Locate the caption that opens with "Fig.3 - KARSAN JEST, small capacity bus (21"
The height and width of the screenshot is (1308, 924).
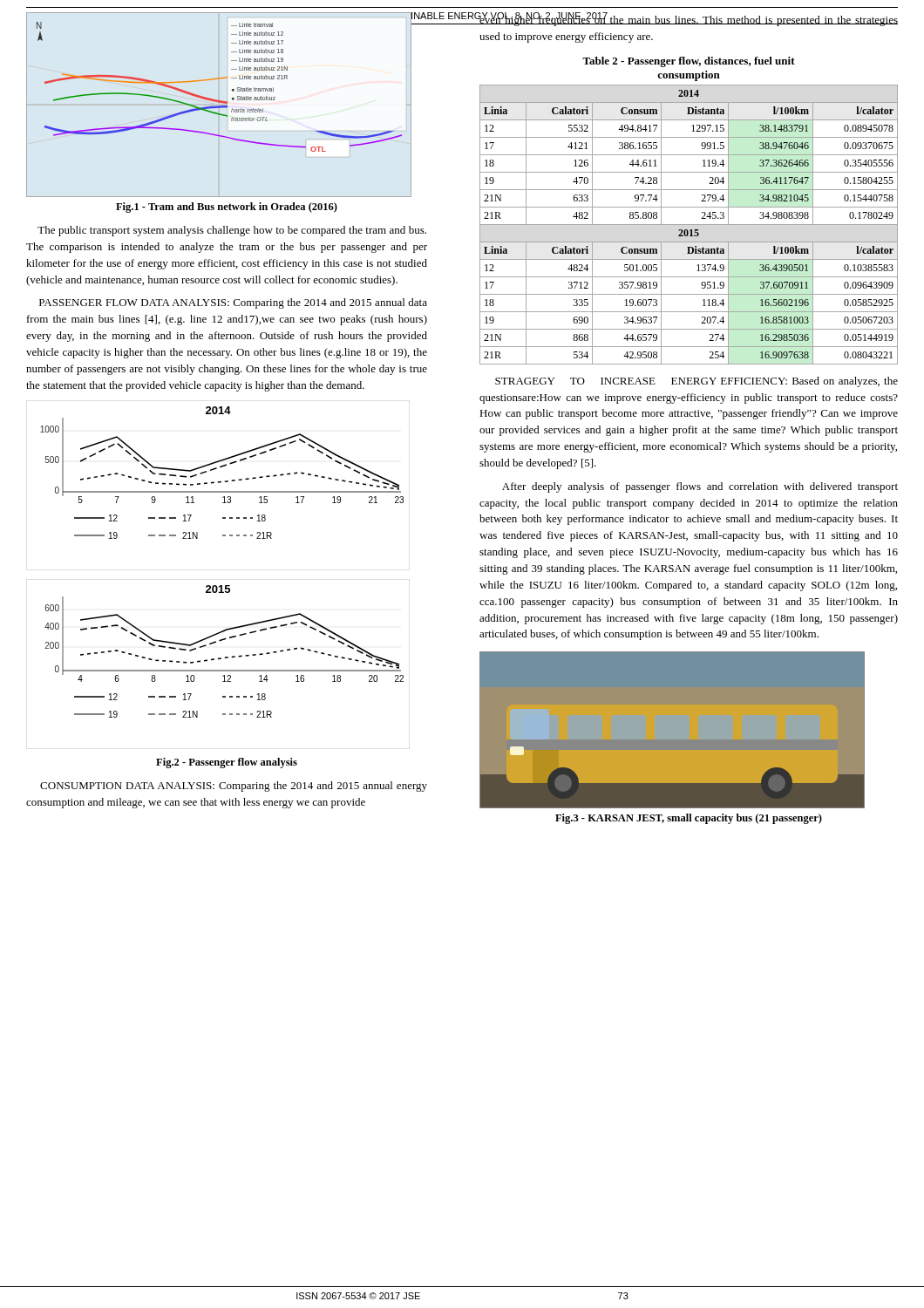pos(689,818)
